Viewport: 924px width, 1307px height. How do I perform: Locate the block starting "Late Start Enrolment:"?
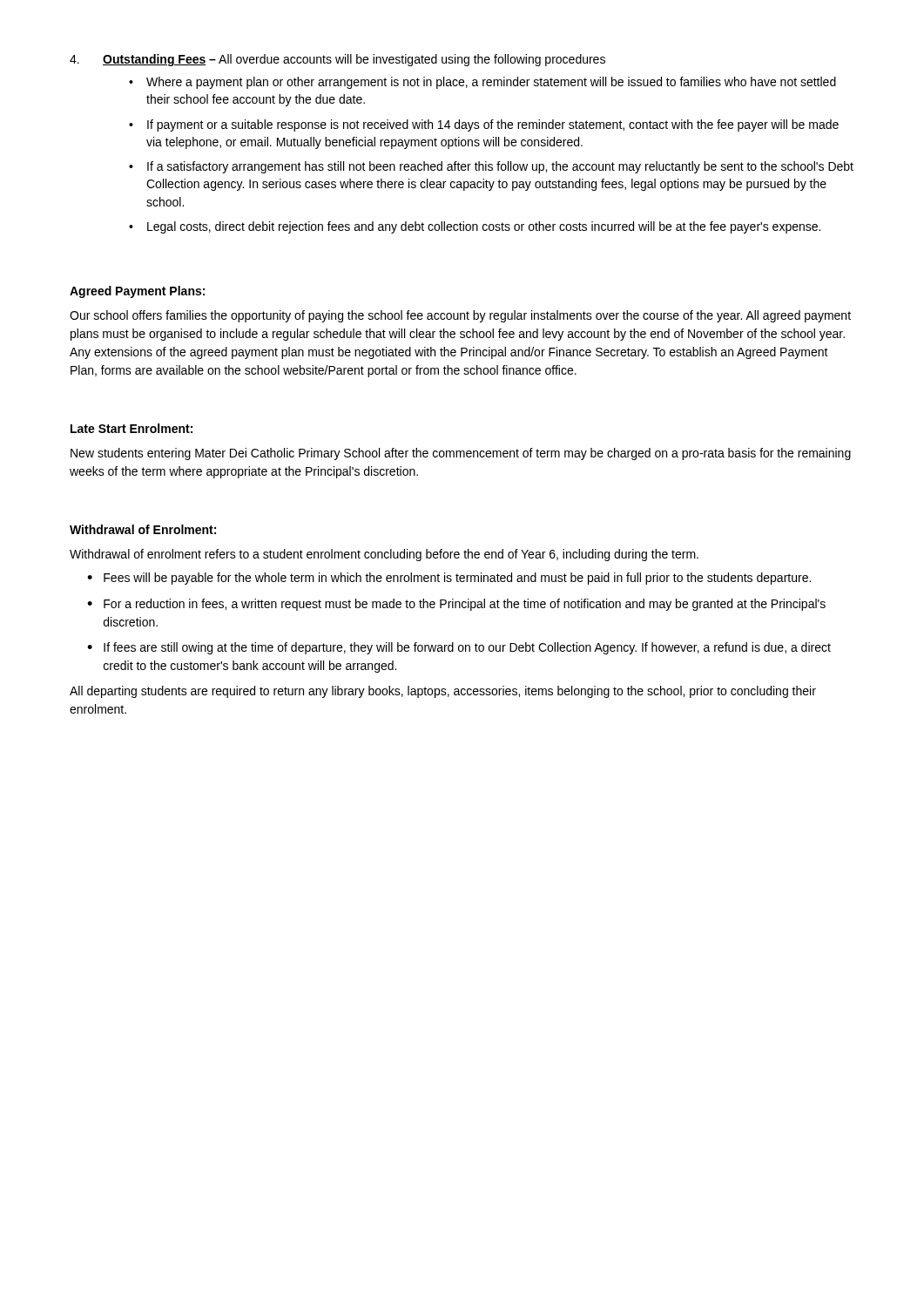[132, 429]
